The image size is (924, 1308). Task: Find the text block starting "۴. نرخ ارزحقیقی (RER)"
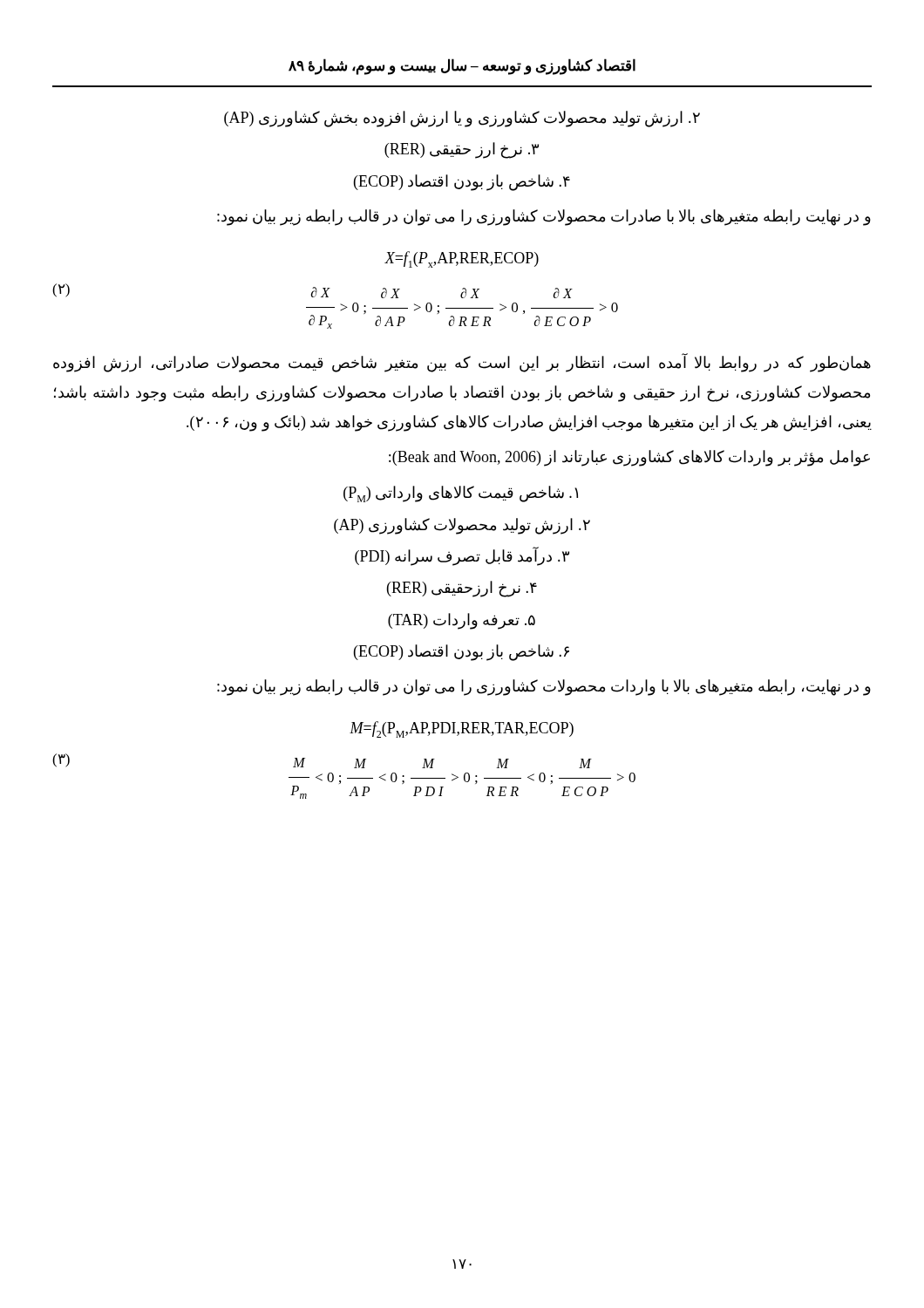pyautogui.click(x=462, y=588)
